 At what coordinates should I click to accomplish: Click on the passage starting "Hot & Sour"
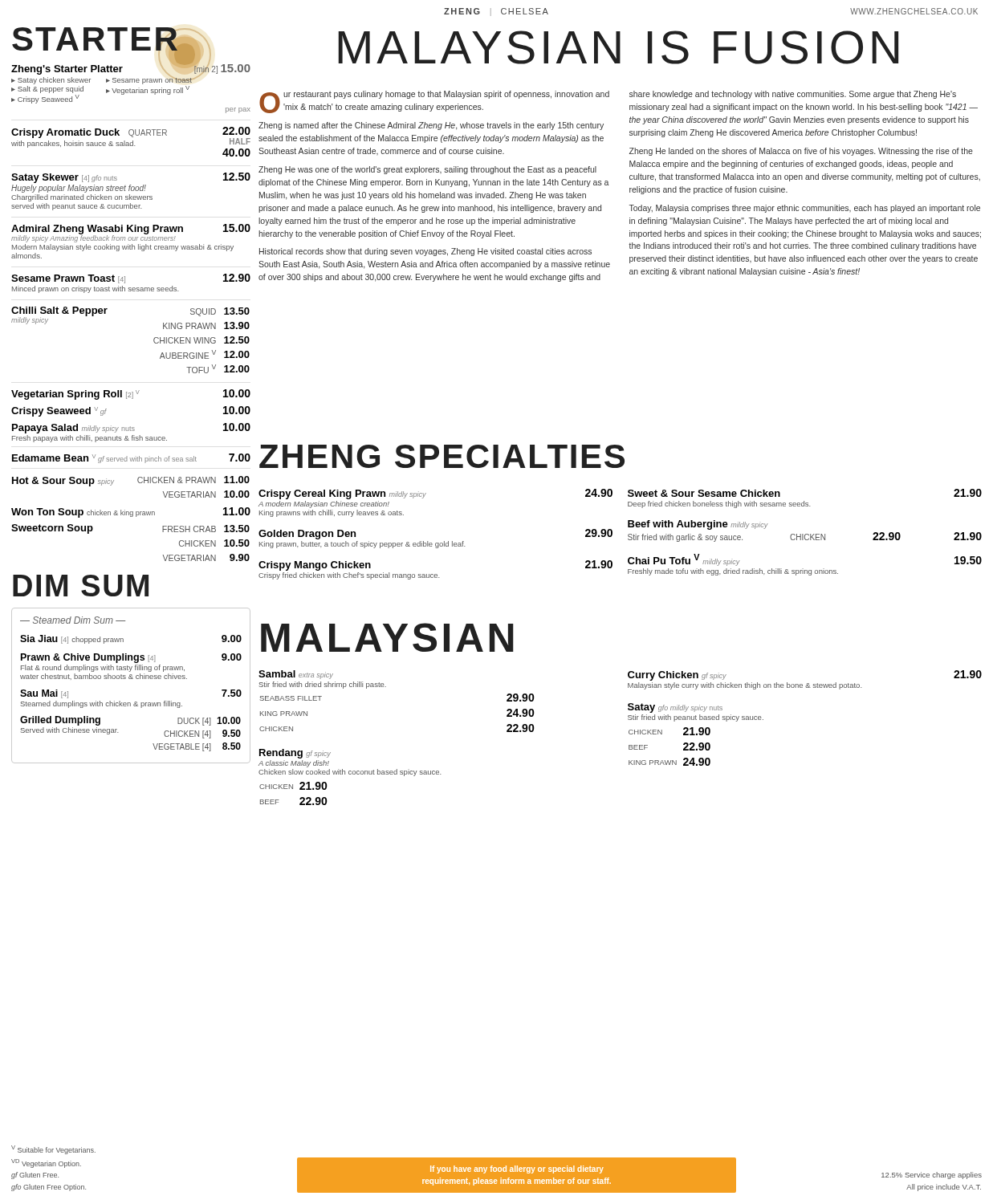pyautogui.click(x=131, y=487)
